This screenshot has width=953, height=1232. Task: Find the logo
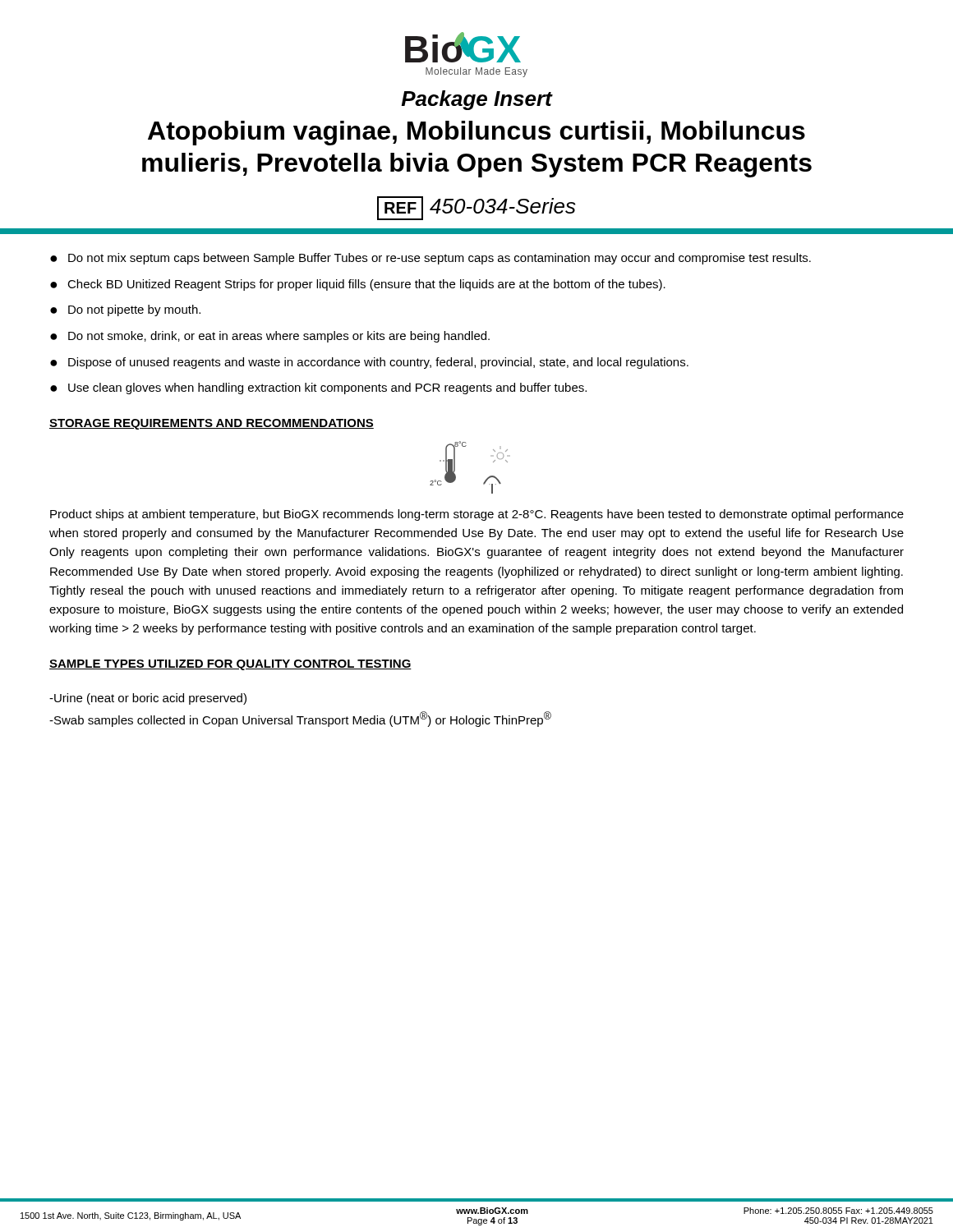tap(476, 42)
